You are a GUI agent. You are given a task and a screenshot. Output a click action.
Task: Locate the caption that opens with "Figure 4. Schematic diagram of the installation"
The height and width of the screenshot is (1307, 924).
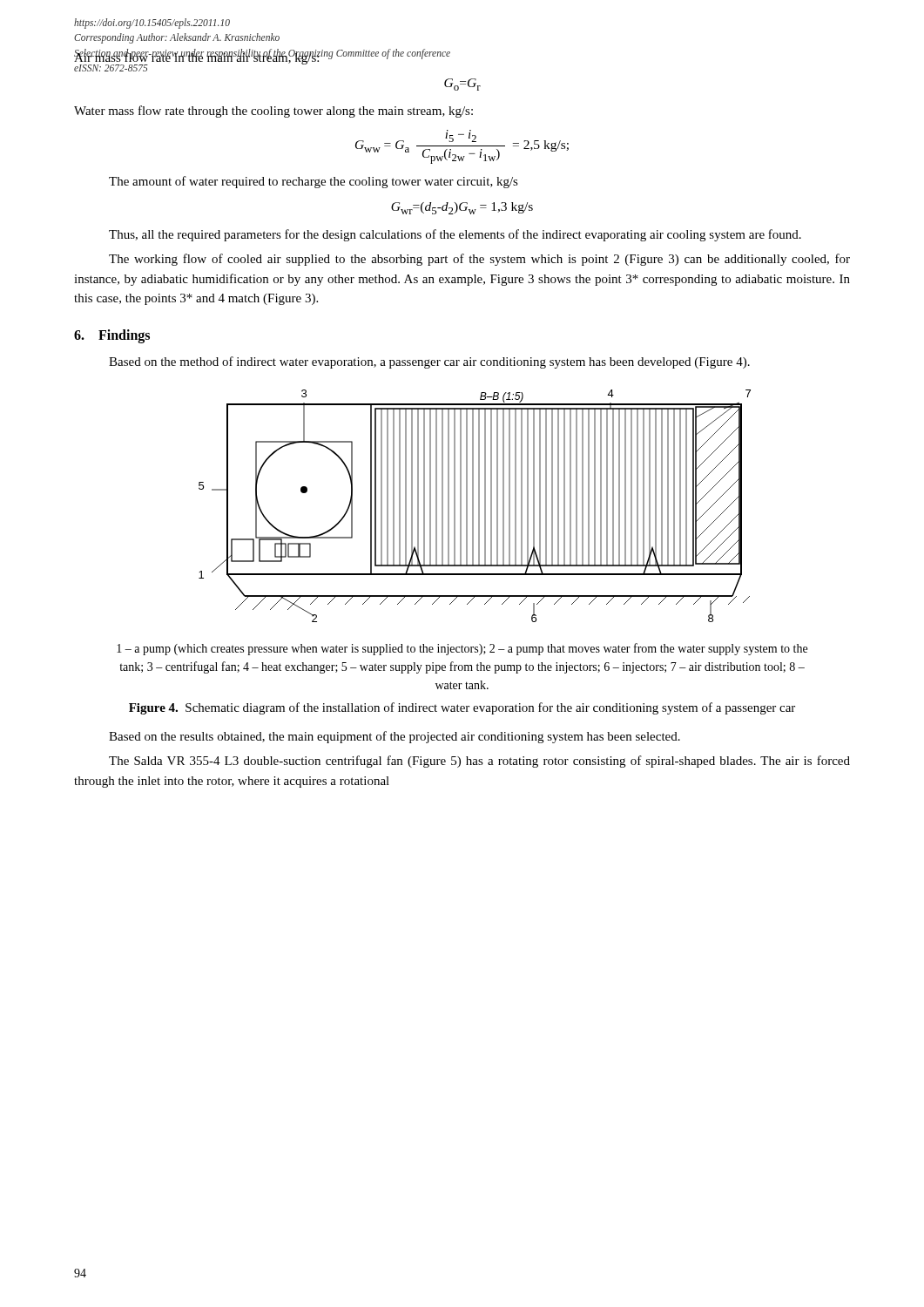click(462, 708)
